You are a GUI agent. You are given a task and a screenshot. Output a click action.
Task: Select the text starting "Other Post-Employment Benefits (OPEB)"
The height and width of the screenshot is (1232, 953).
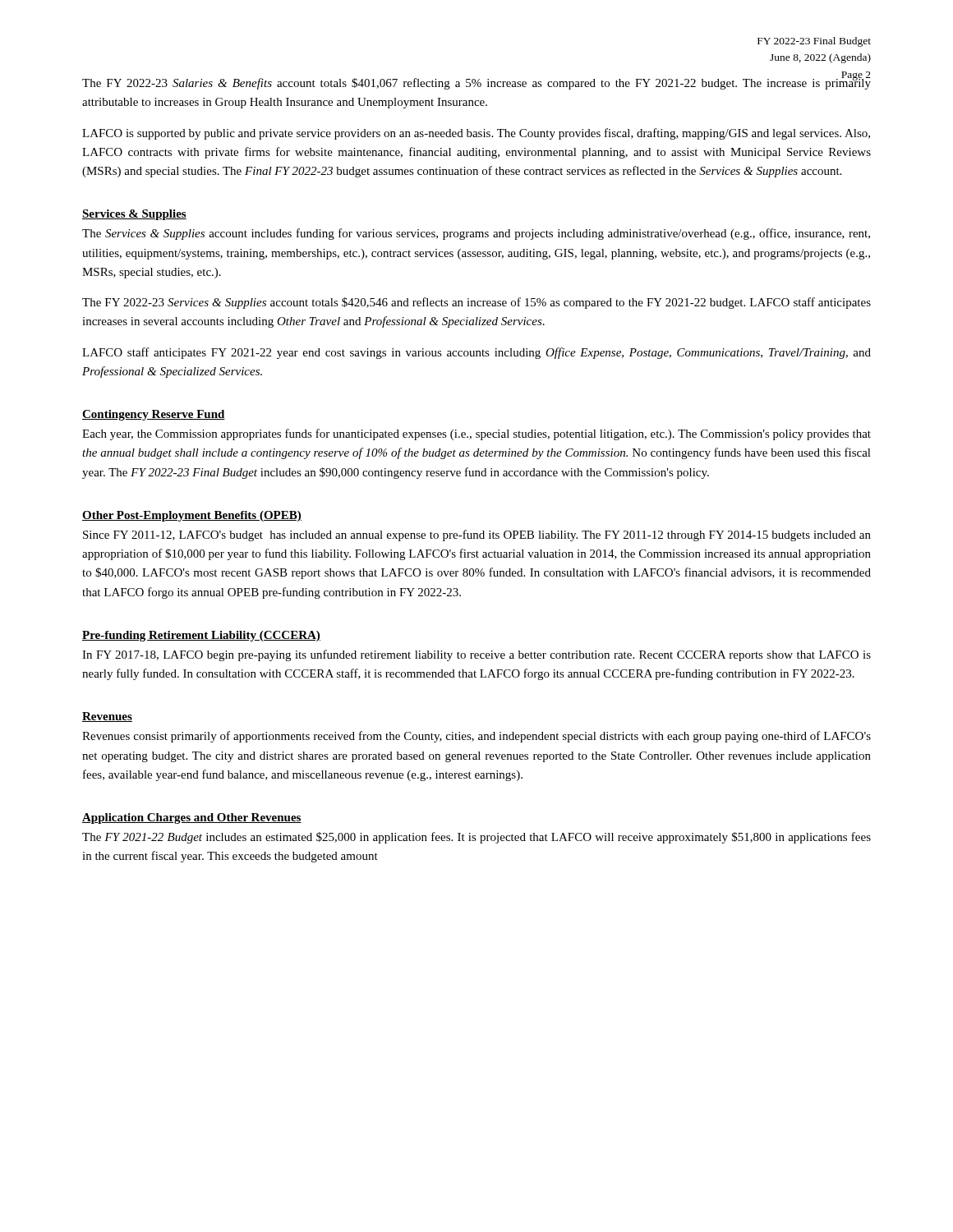192,515
